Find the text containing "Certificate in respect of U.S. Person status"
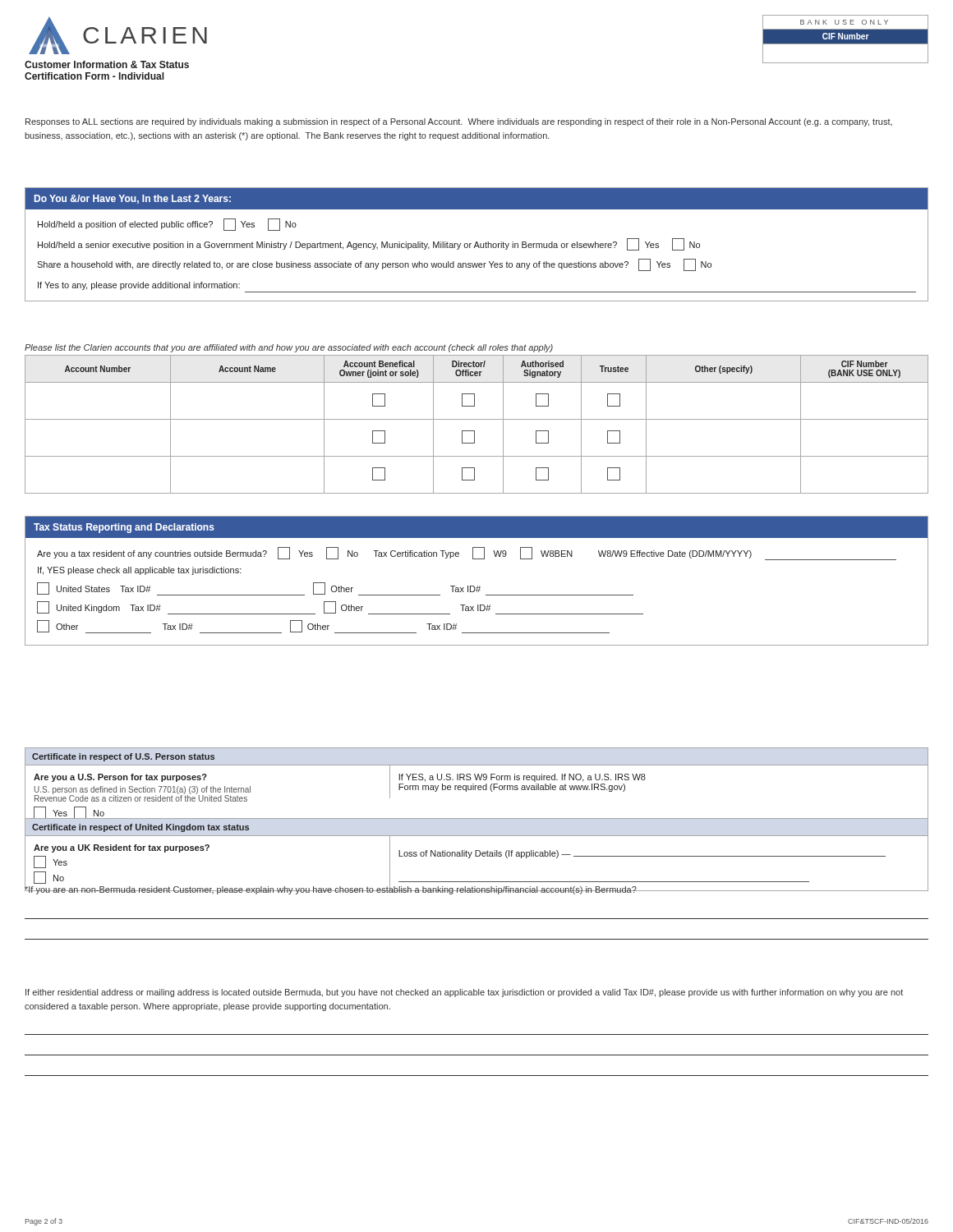This screenshot has height=1232, width=953. click(123, 756)
